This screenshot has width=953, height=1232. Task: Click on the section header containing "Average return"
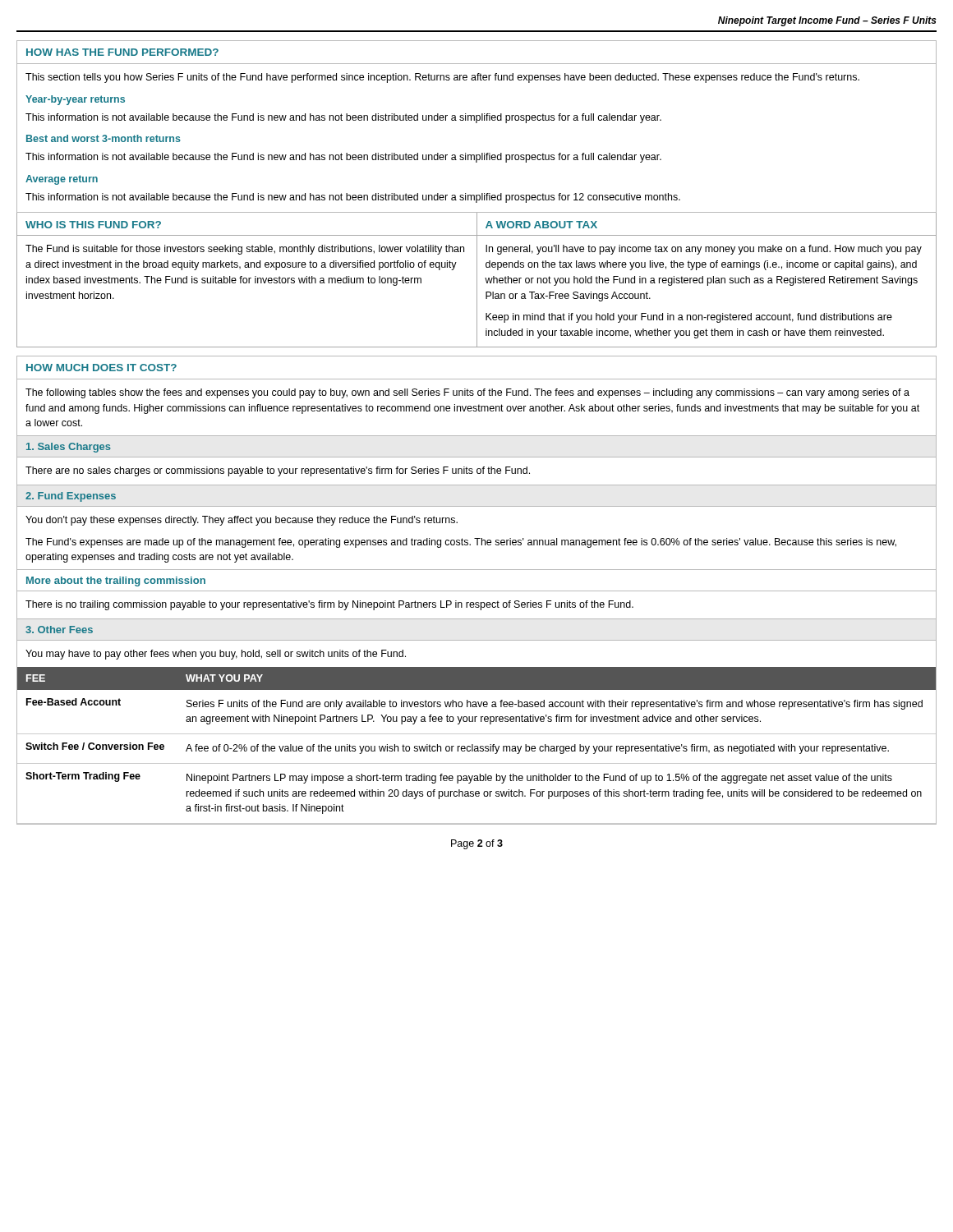pyautogui.click(x=62, y=179)
